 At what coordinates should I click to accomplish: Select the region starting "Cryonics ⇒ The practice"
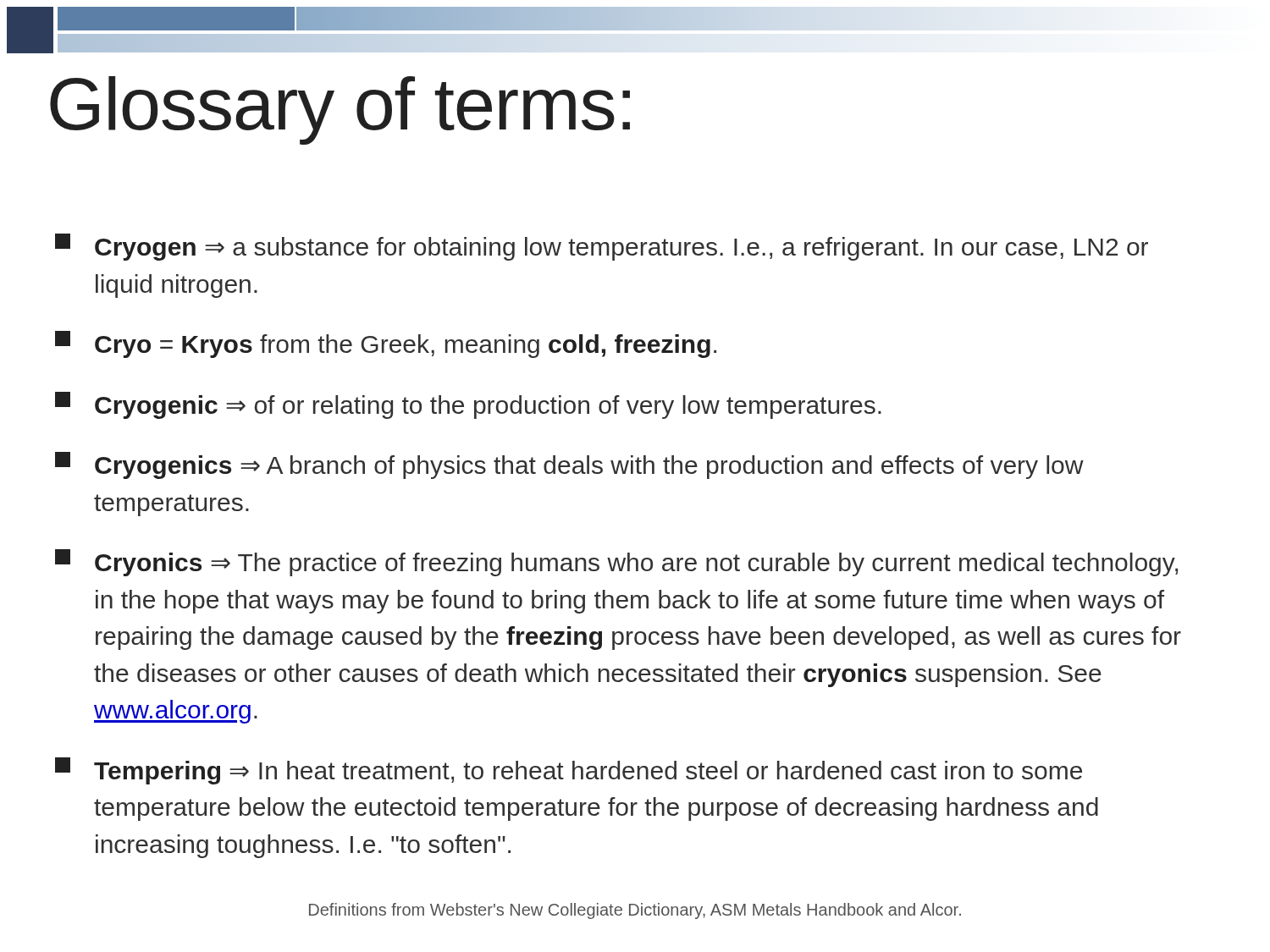[x=629, y=636]
